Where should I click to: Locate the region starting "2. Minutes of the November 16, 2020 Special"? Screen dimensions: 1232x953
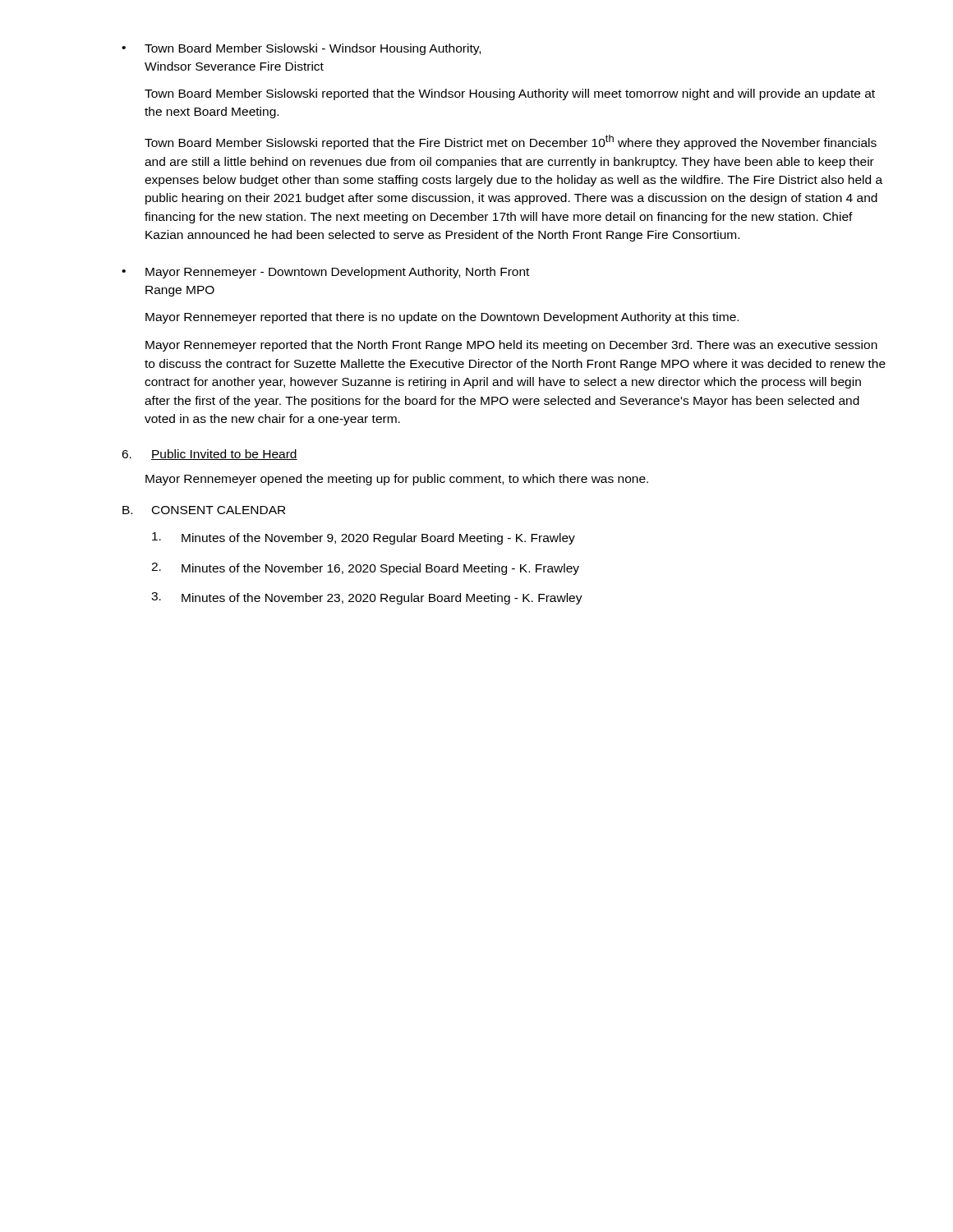coord(519,568)
